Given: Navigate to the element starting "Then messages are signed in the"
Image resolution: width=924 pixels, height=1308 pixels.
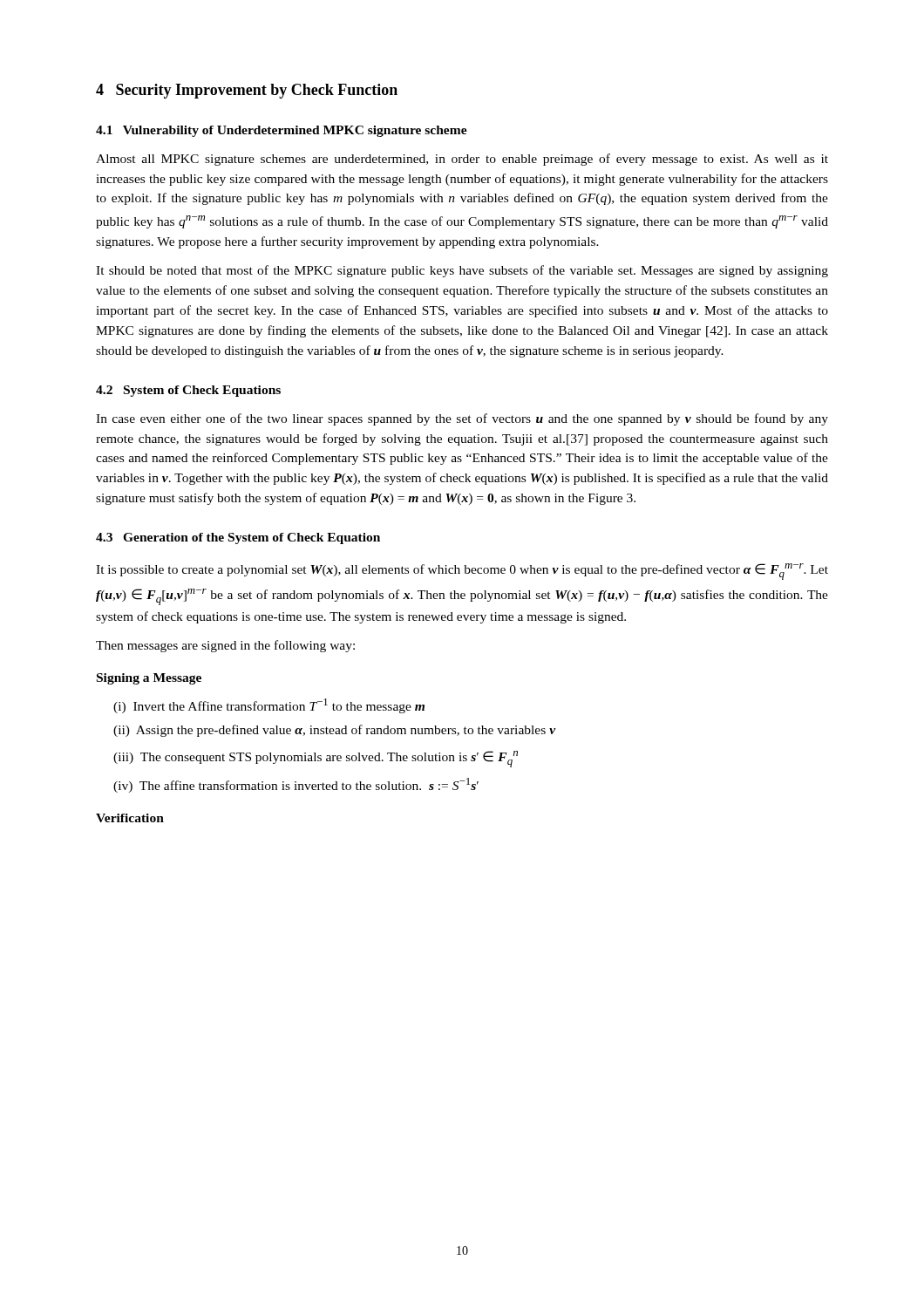Looking at the screenshot, I should pyautogui.click(x=226, y=645).
